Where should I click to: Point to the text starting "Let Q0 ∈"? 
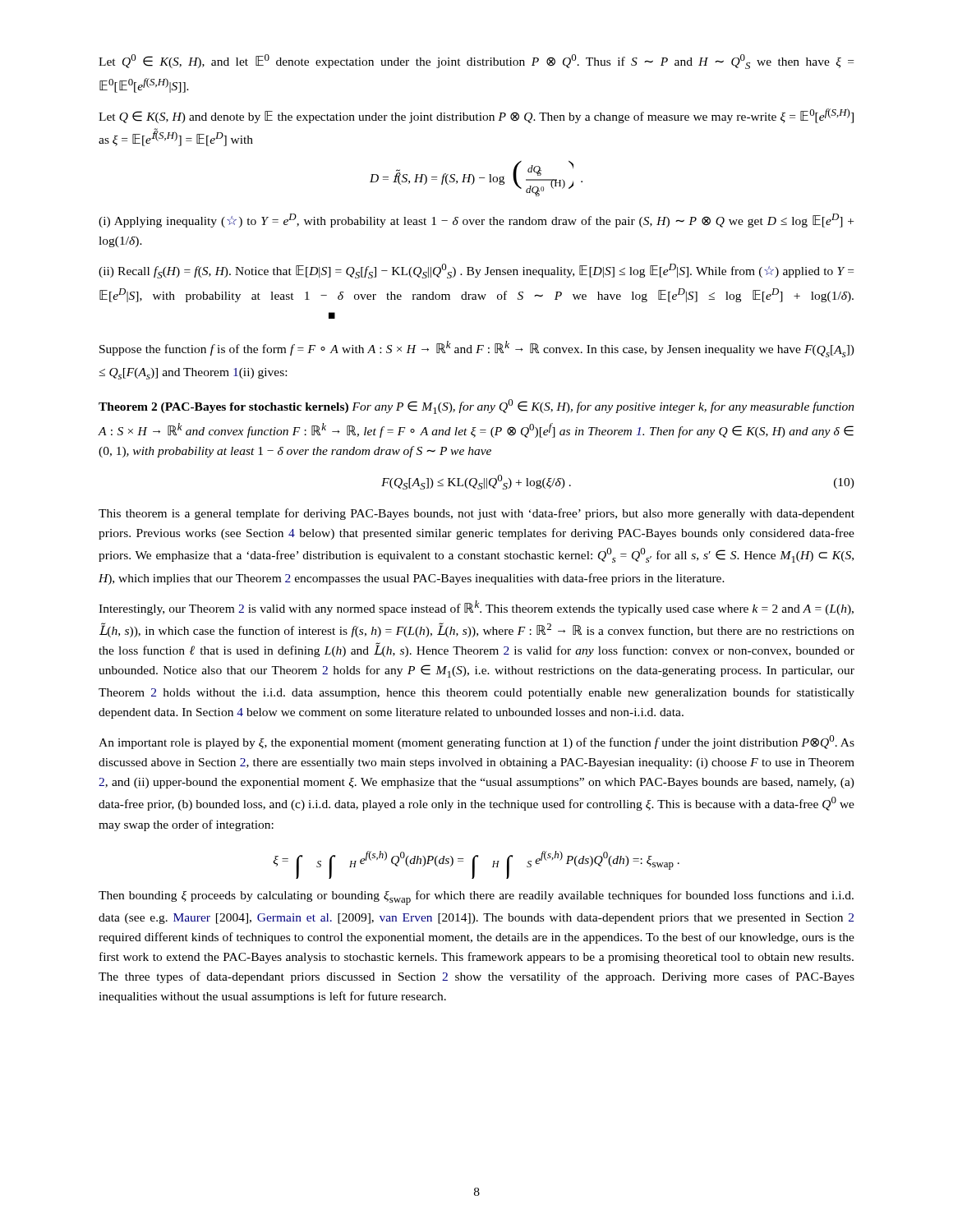point(476,72)
